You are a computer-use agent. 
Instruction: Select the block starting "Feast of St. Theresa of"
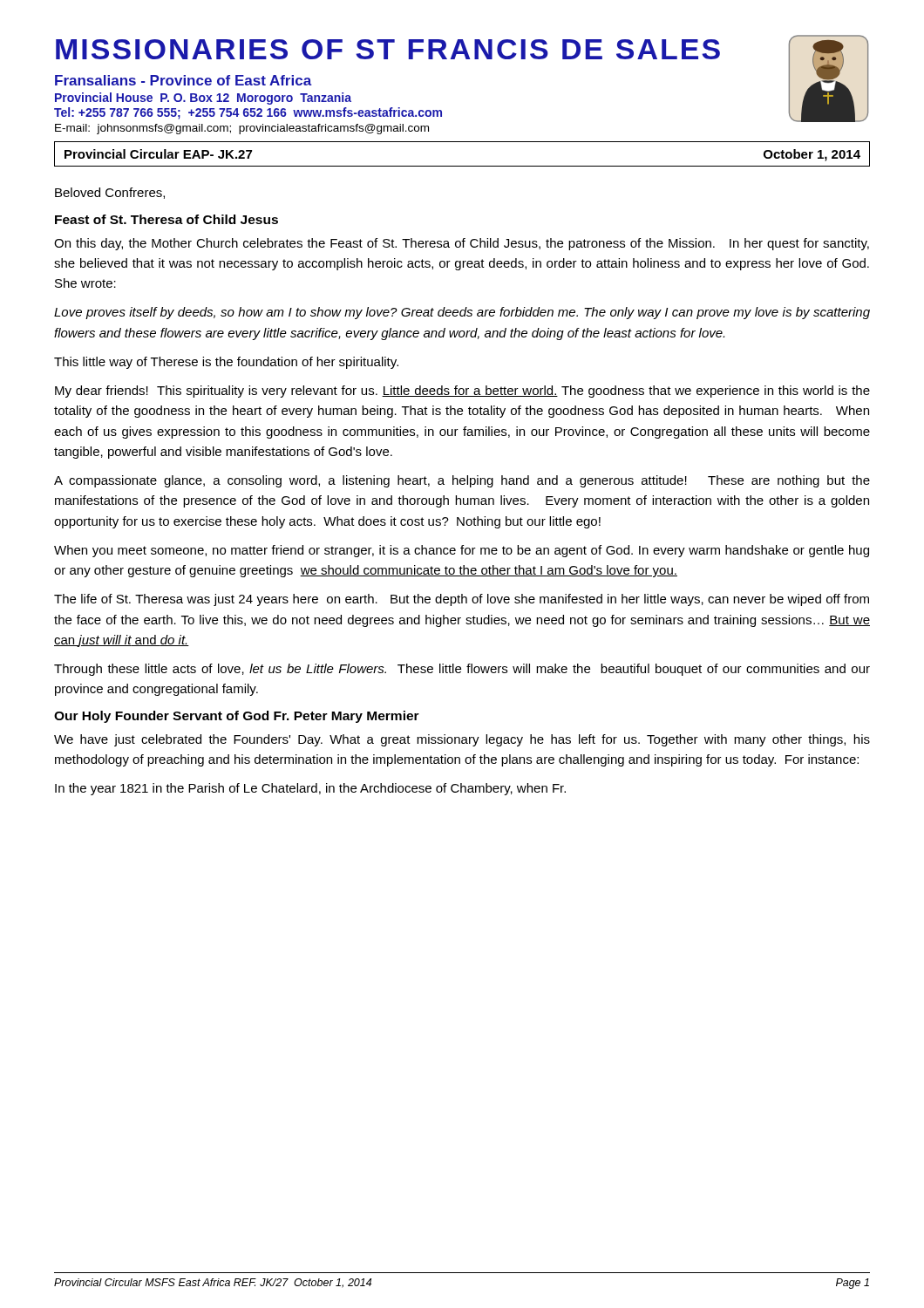point(166,219)
